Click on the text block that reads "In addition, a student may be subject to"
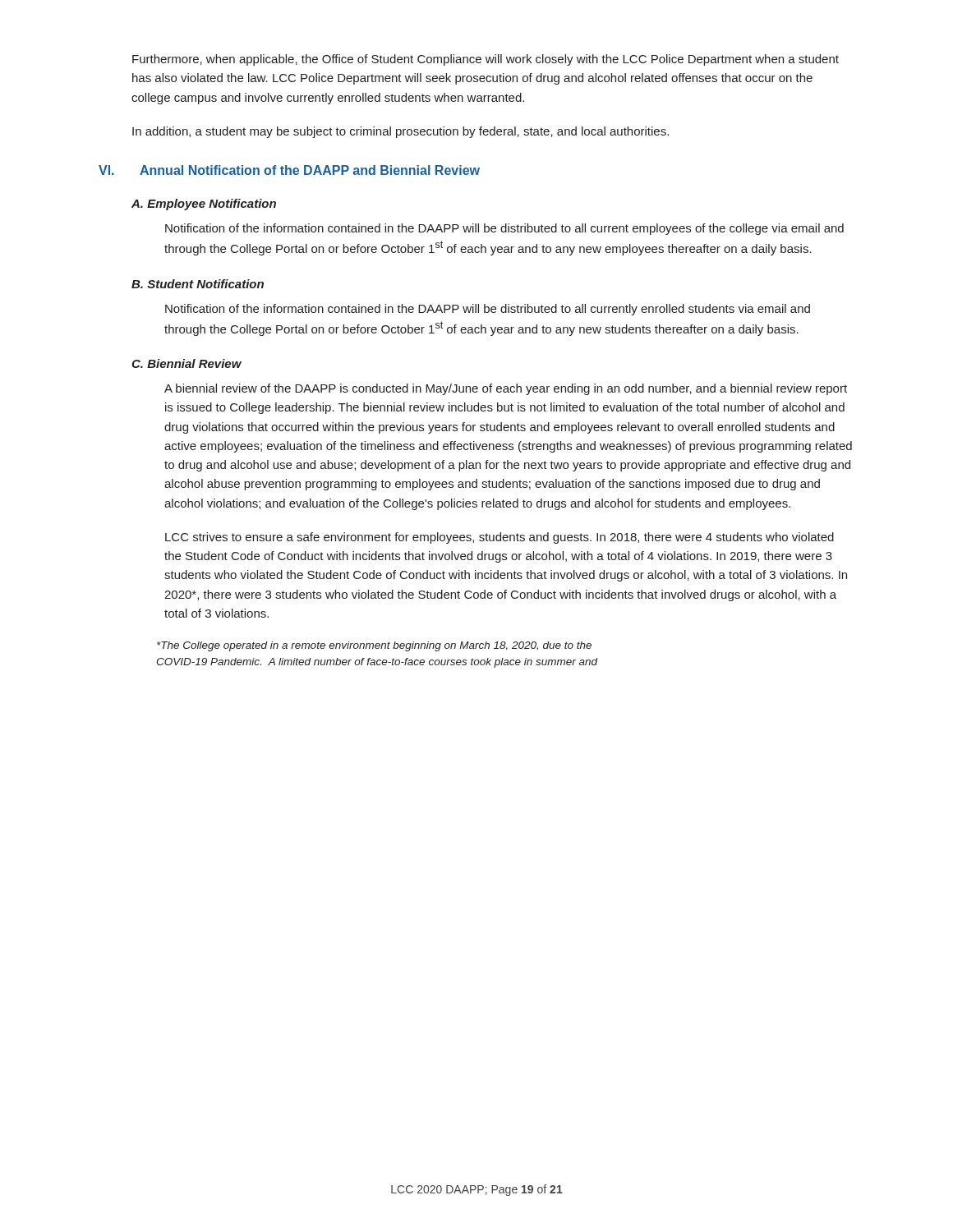 401,131
